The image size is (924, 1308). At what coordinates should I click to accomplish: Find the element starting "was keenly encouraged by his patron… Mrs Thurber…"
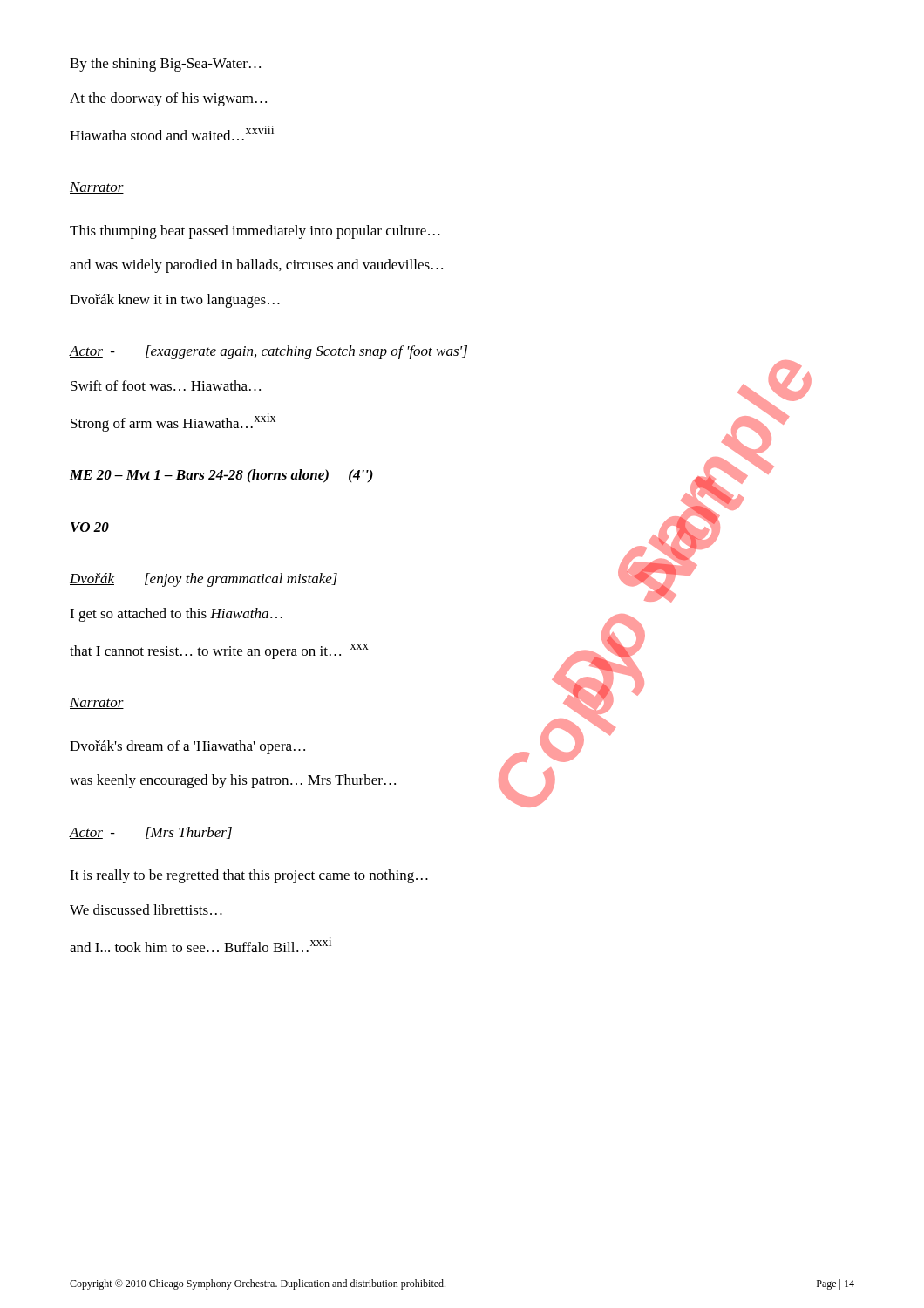(x=234, y=780)
